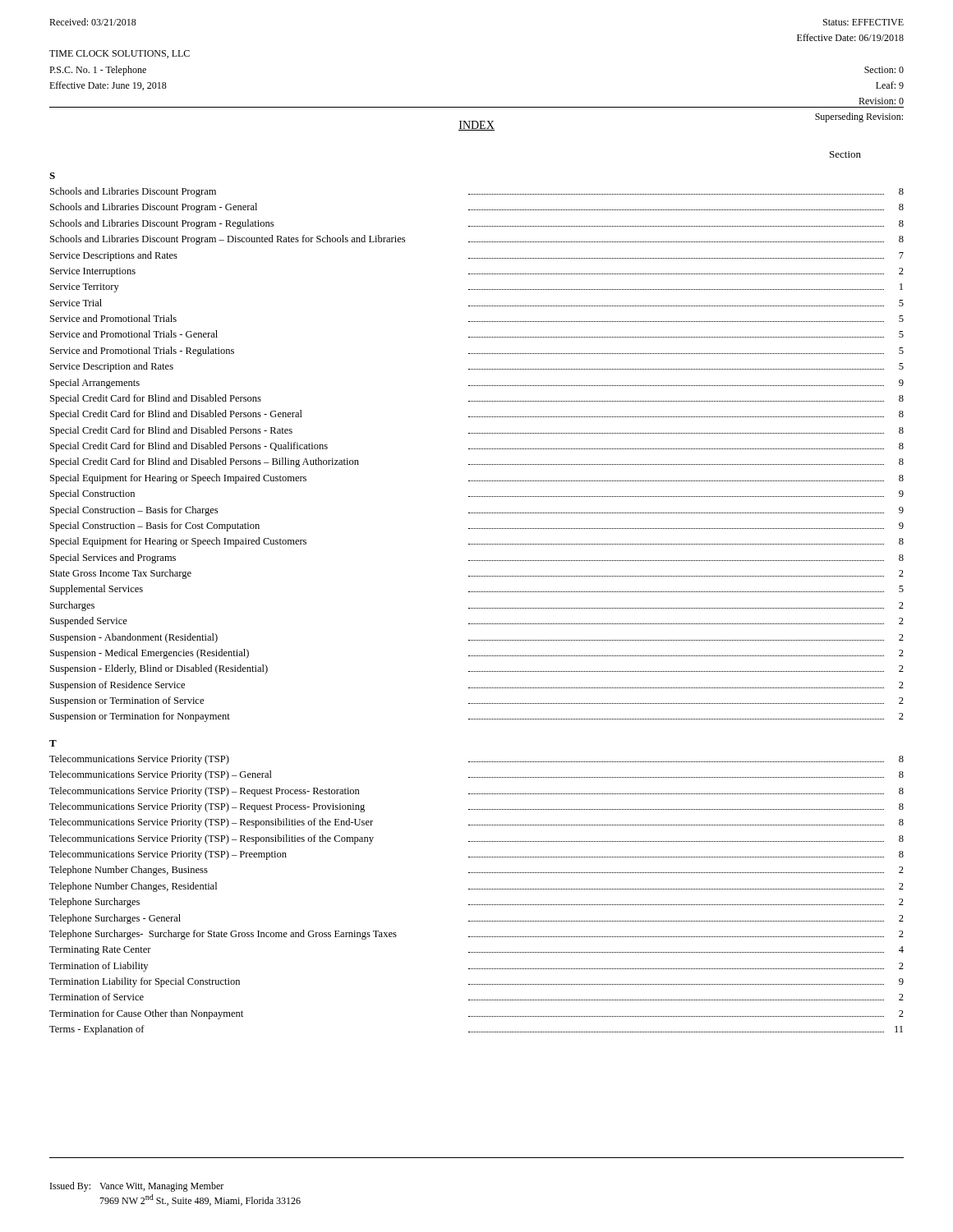Select the text block starting "Telephone Number Changes, Business 2"
The image size is (953, 1232).
coord(476,871)
